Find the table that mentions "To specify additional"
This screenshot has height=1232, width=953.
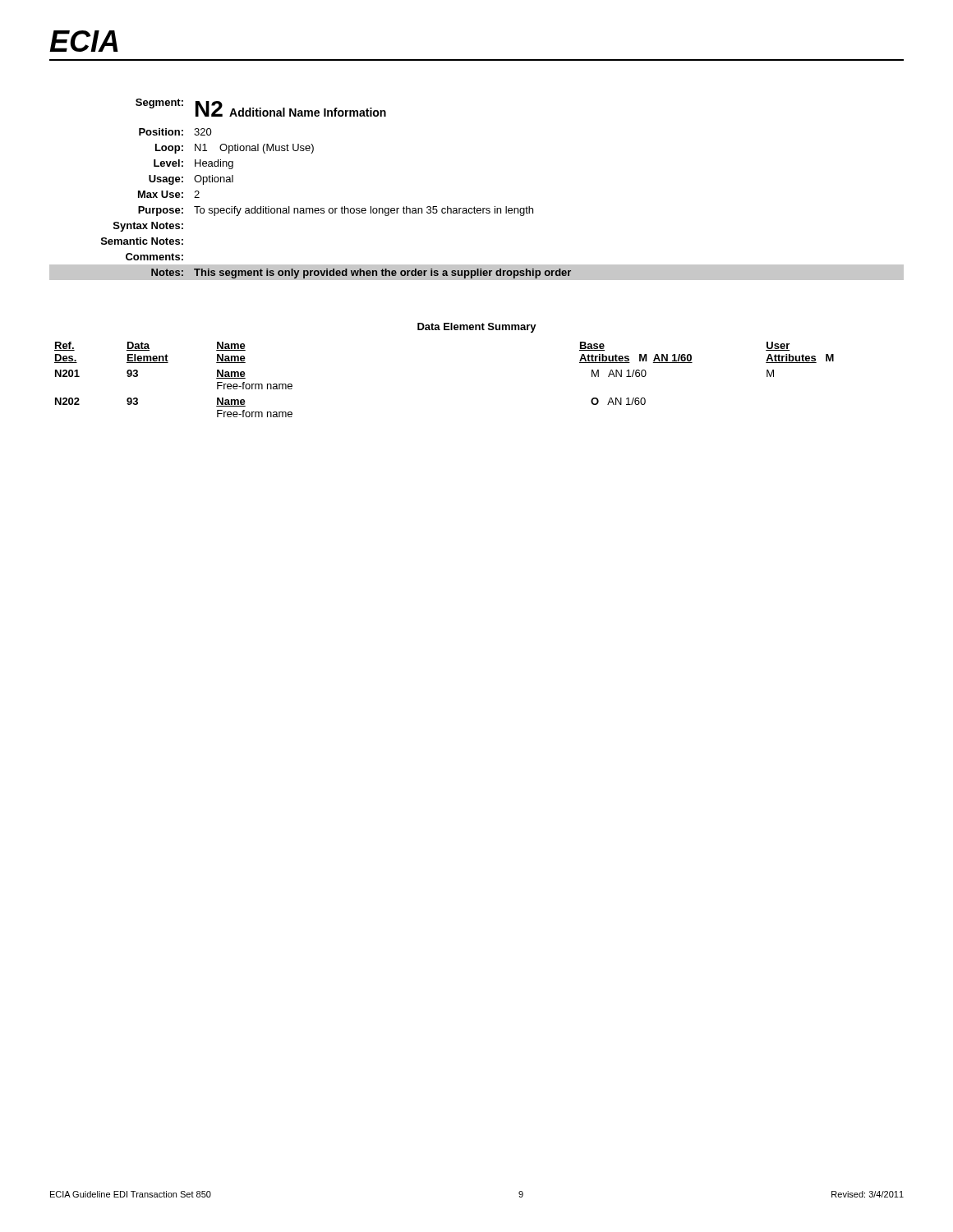click(476, 187)
